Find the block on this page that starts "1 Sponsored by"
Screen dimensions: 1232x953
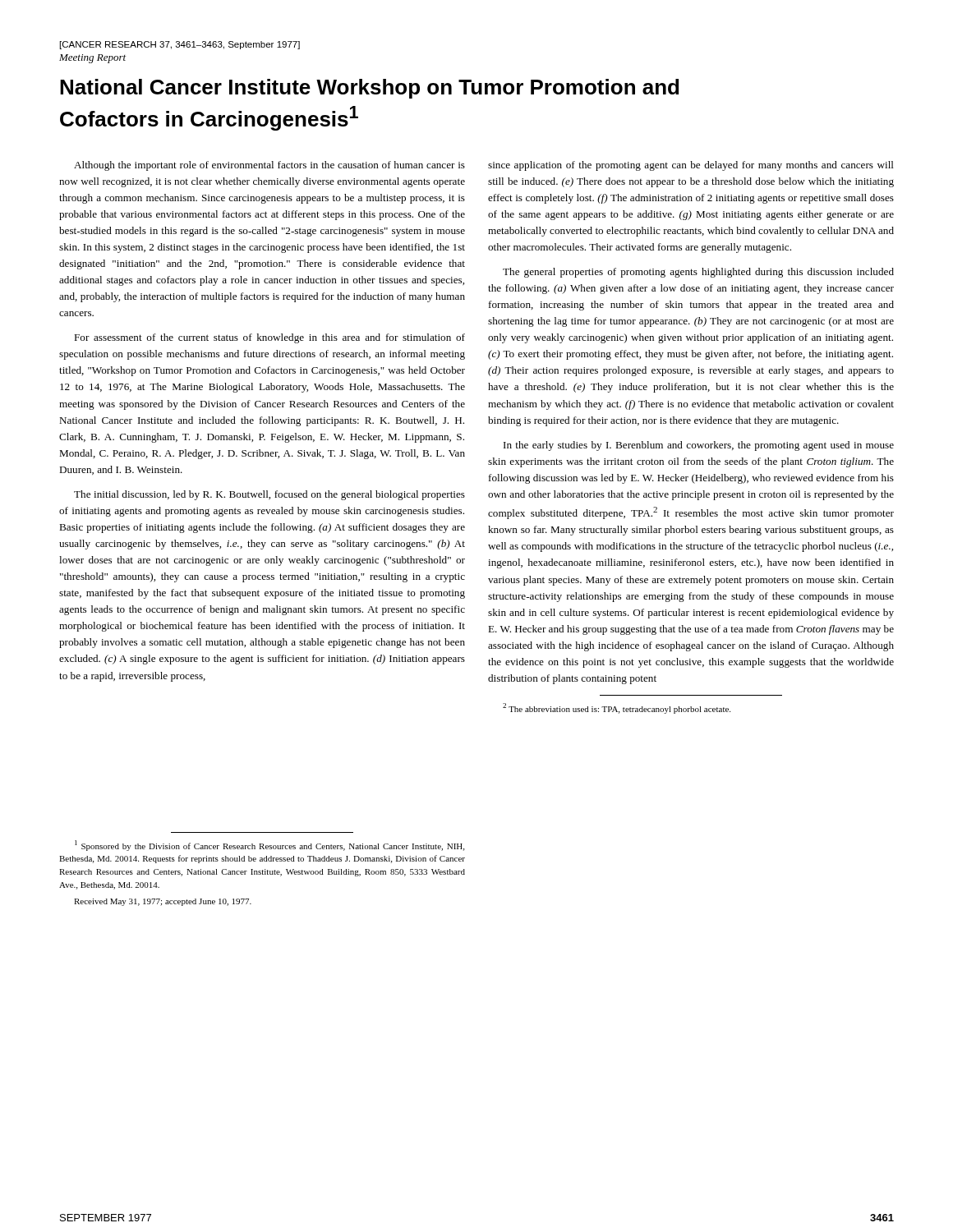pyautogui.click(x=262, y=870)
